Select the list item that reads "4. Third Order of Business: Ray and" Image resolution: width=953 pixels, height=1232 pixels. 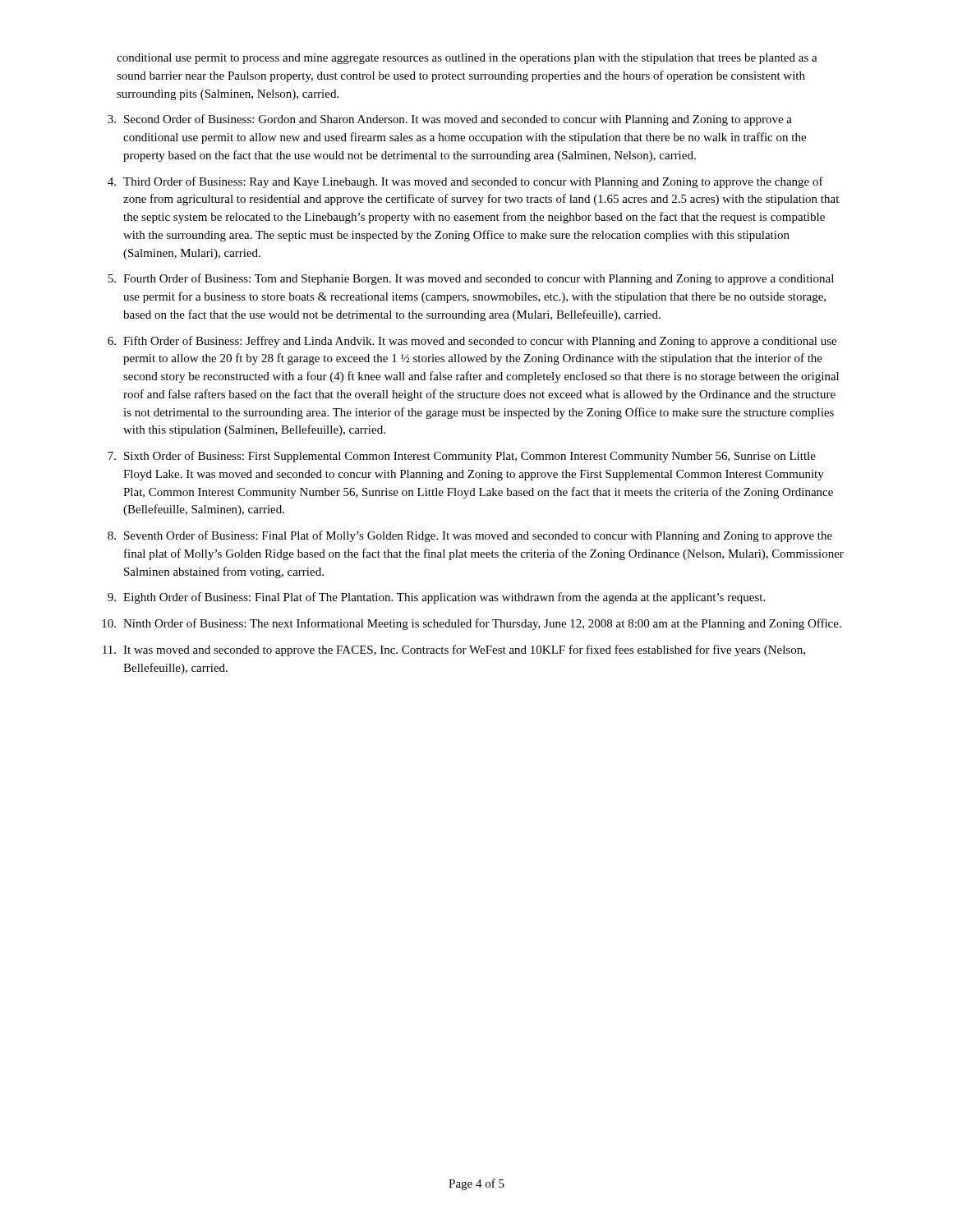468,218
